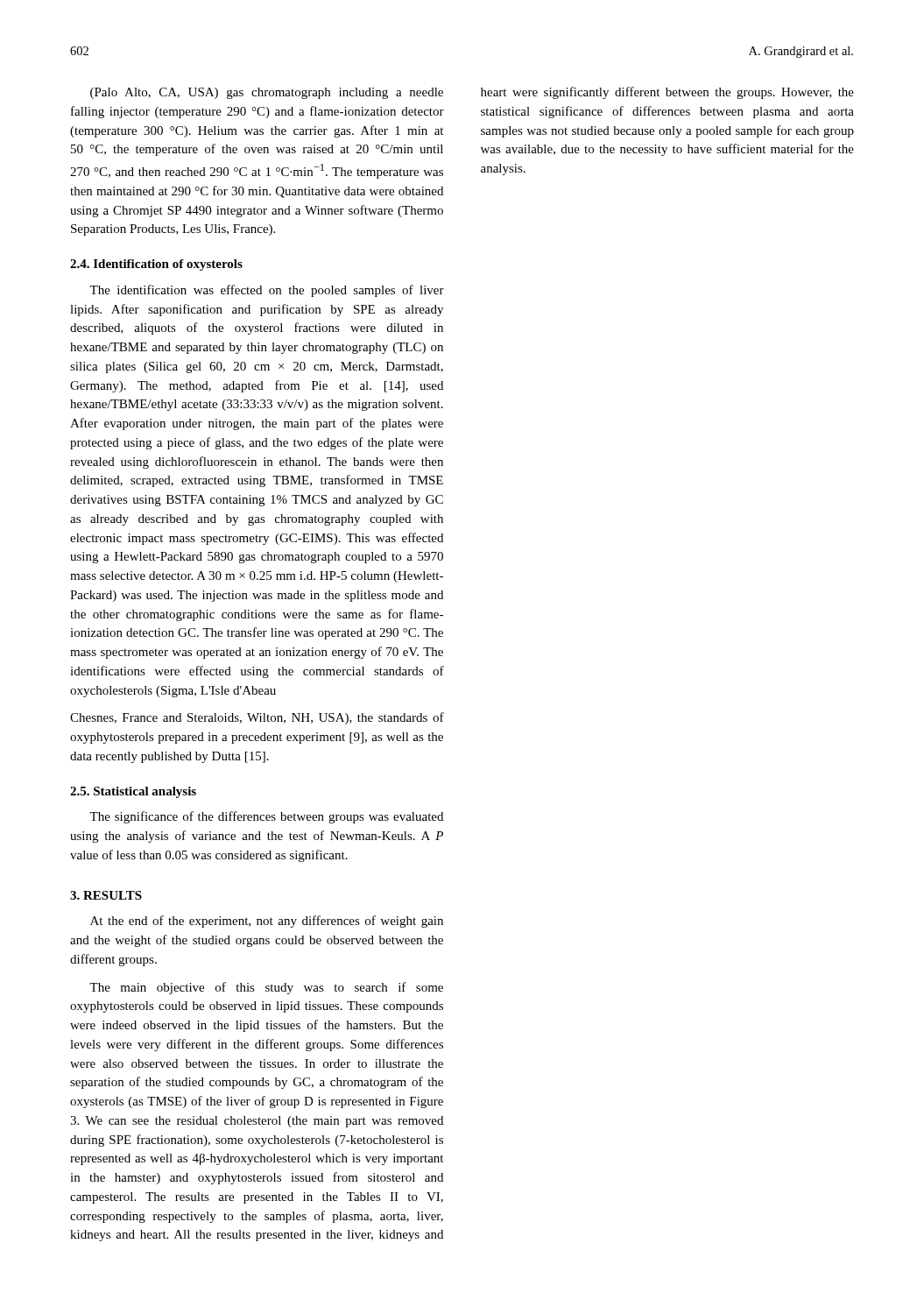Select the text block with the text "Chesnes, France and"
Screen dimensions: 1314x924
(257, 737)
